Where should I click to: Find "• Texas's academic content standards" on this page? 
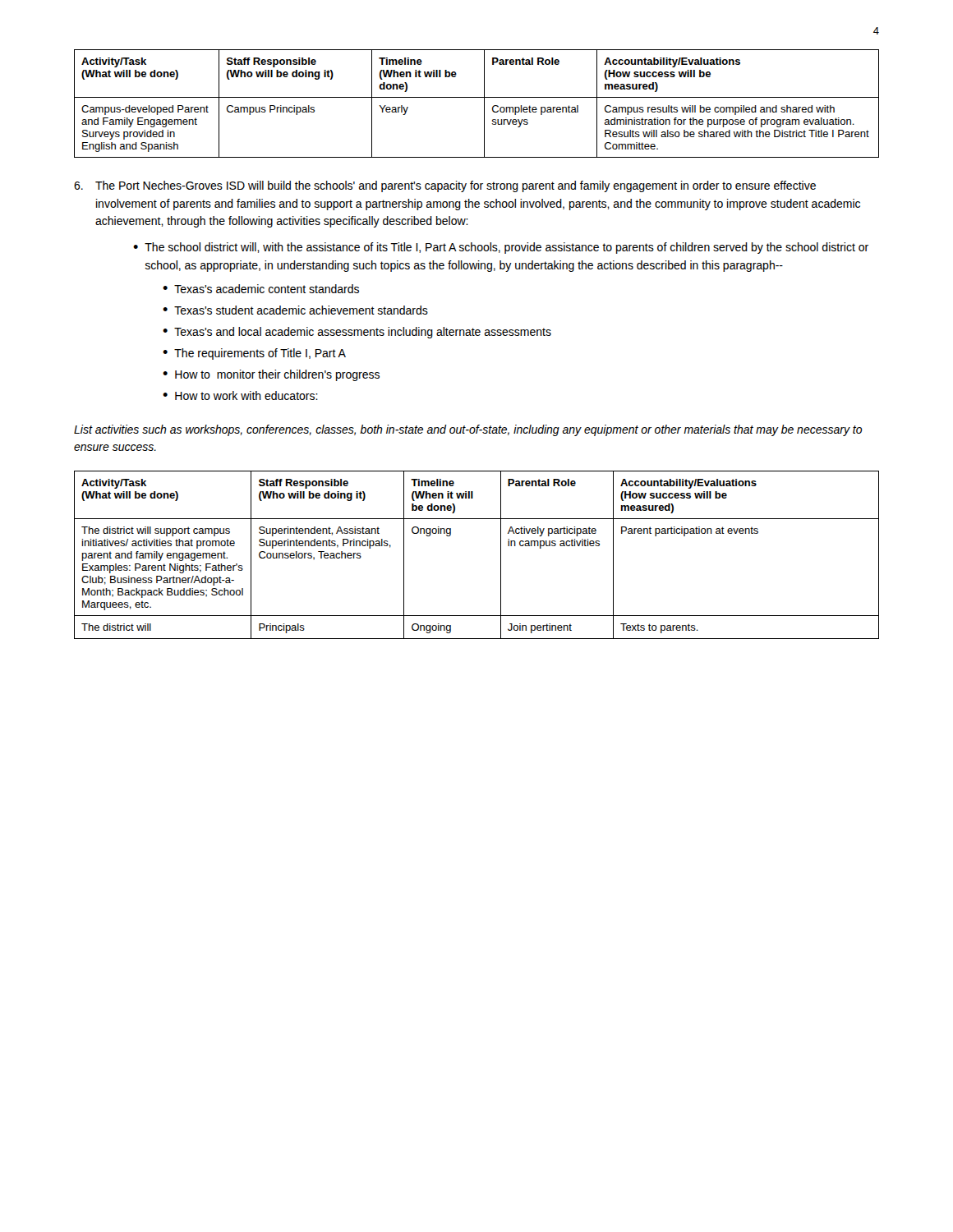[261, 290]
